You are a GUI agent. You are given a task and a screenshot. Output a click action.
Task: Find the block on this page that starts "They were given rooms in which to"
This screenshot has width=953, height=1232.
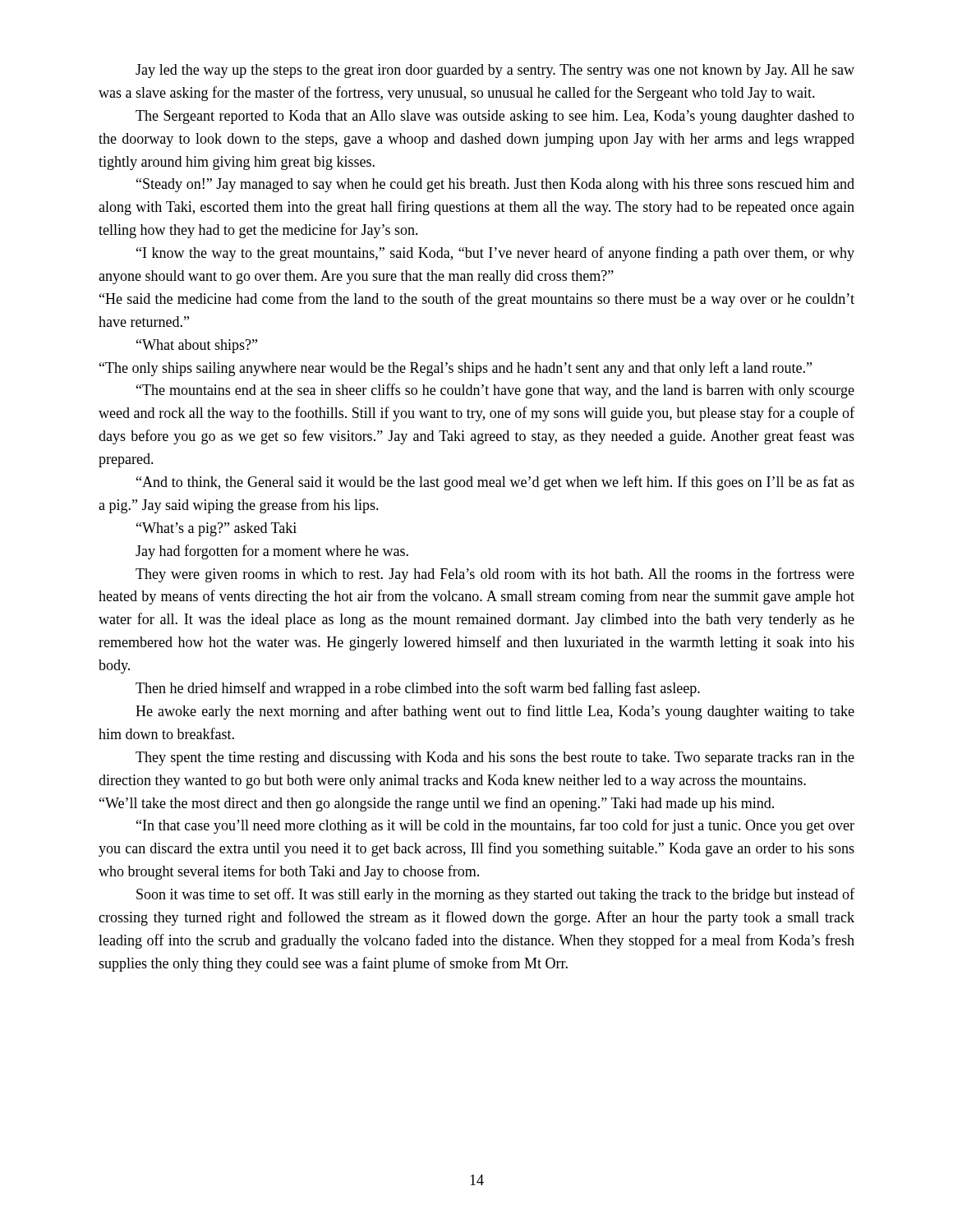[x=476, y=620]
